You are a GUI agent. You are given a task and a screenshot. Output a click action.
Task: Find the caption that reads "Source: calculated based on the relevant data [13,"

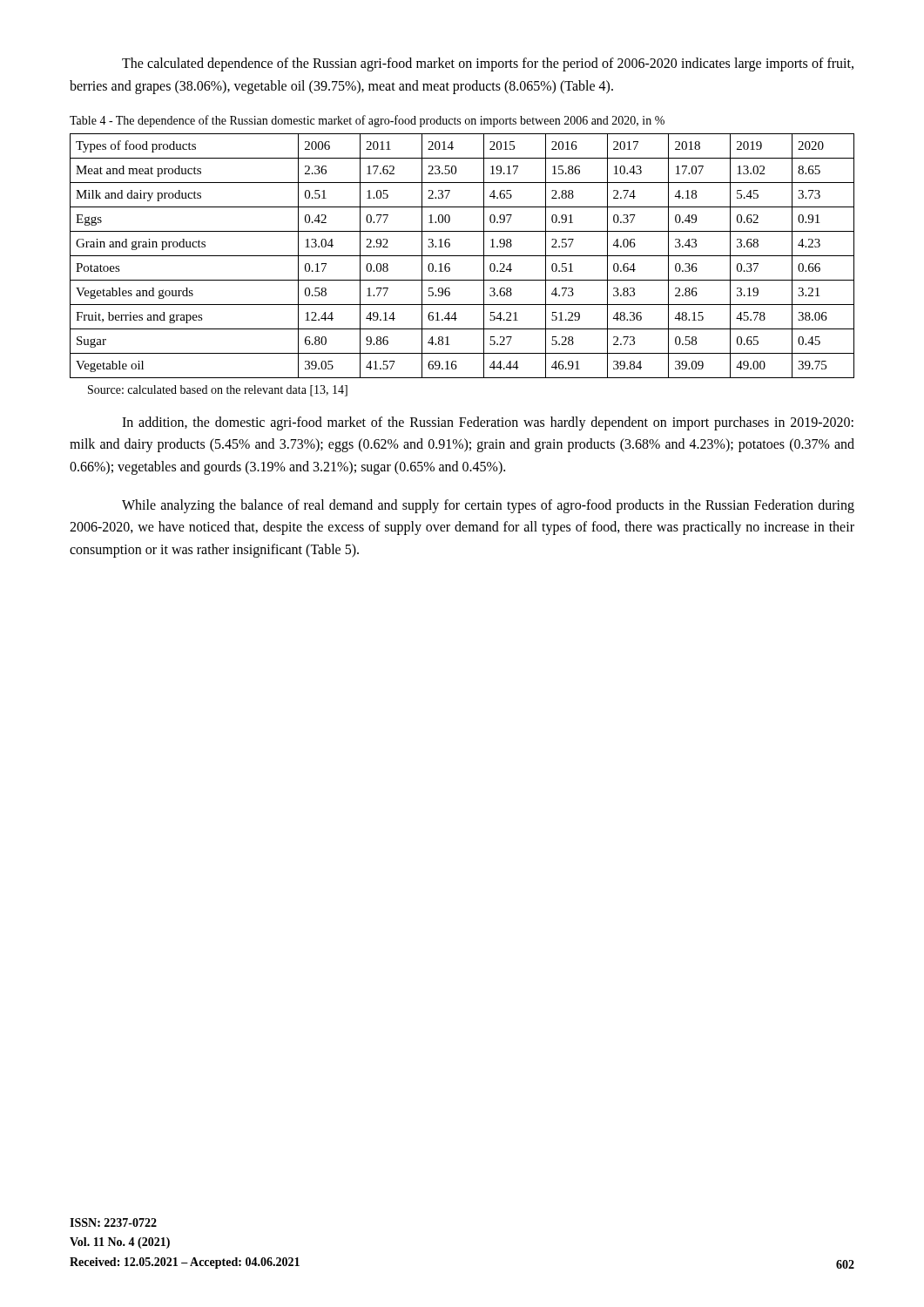click(218, 390)
